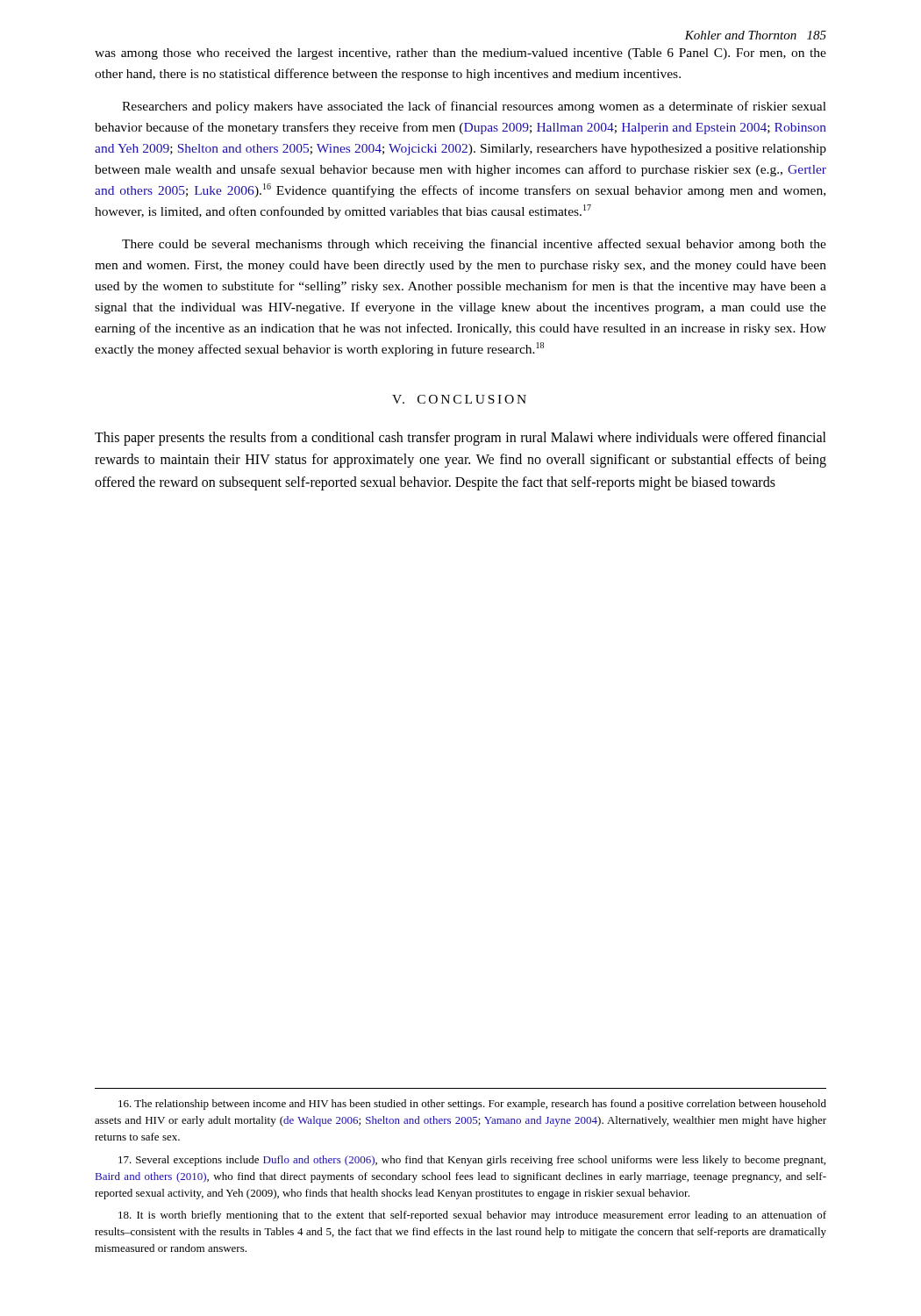921x1316 pixels.
Task: Point to the block starting "V. Conclusion"
Action: 460,399
